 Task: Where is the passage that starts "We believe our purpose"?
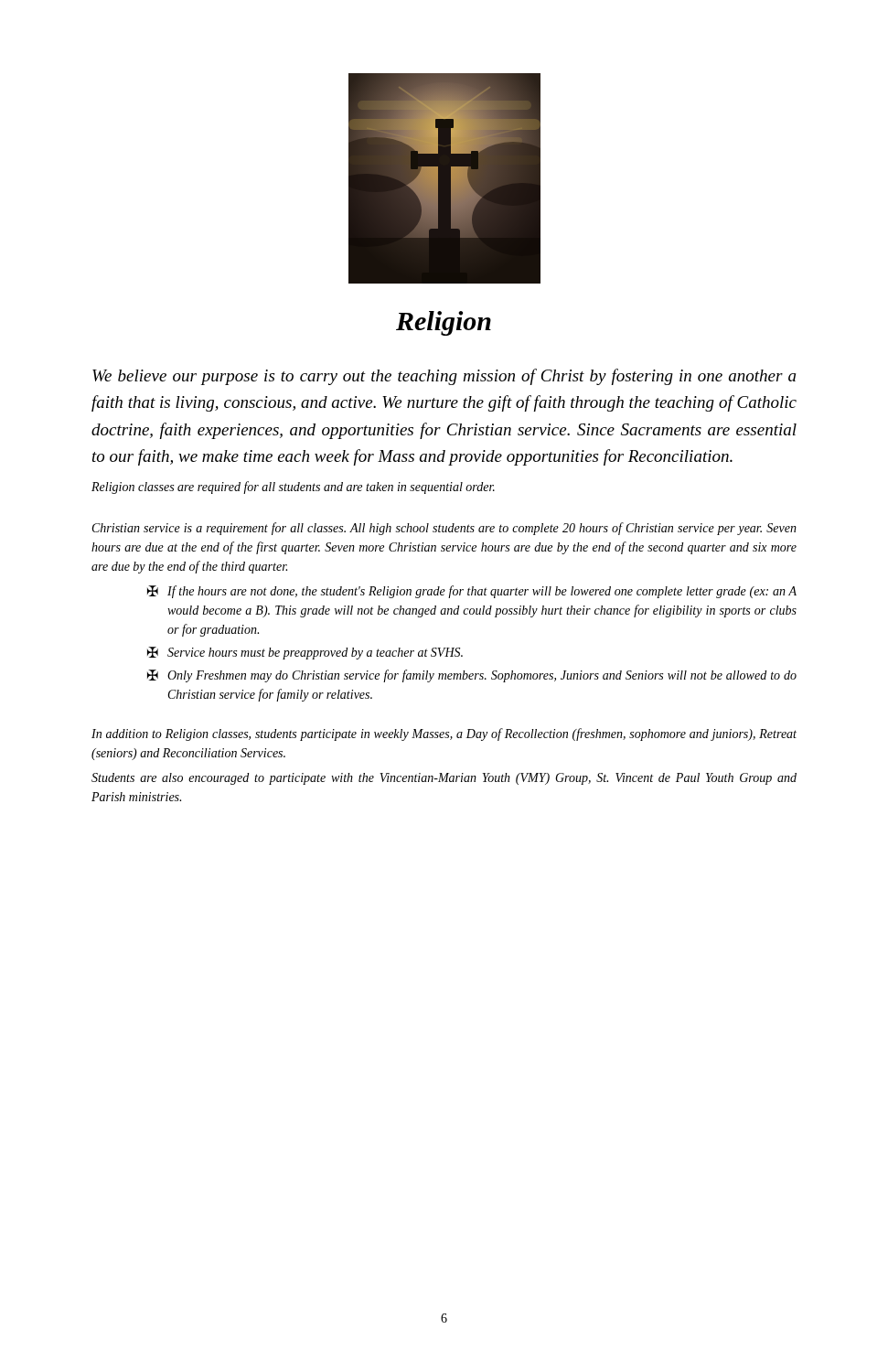click(x=444, y=416)
